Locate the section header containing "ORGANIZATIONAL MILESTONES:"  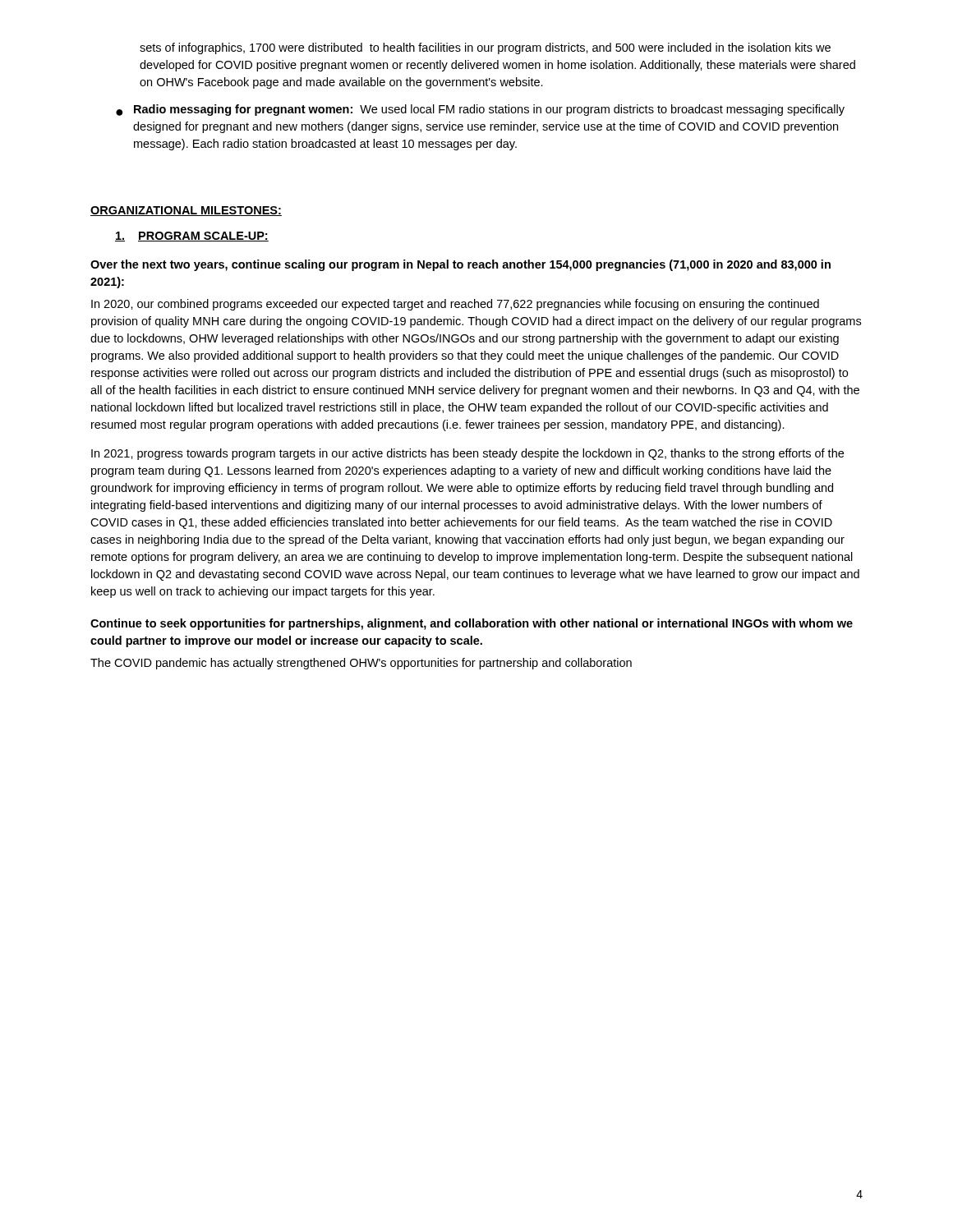[186, 210]
